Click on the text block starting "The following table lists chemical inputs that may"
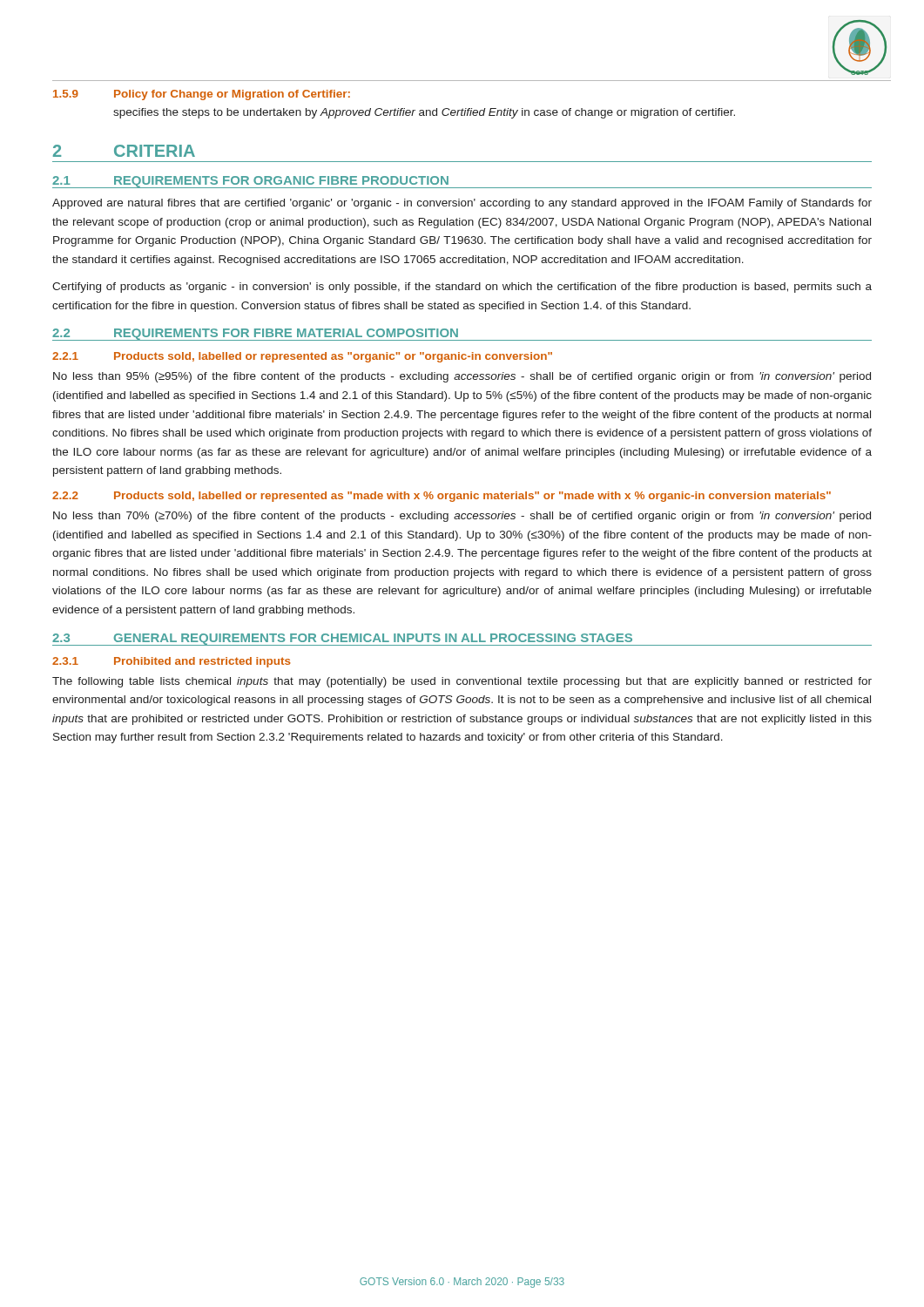 tap(462, 709)
